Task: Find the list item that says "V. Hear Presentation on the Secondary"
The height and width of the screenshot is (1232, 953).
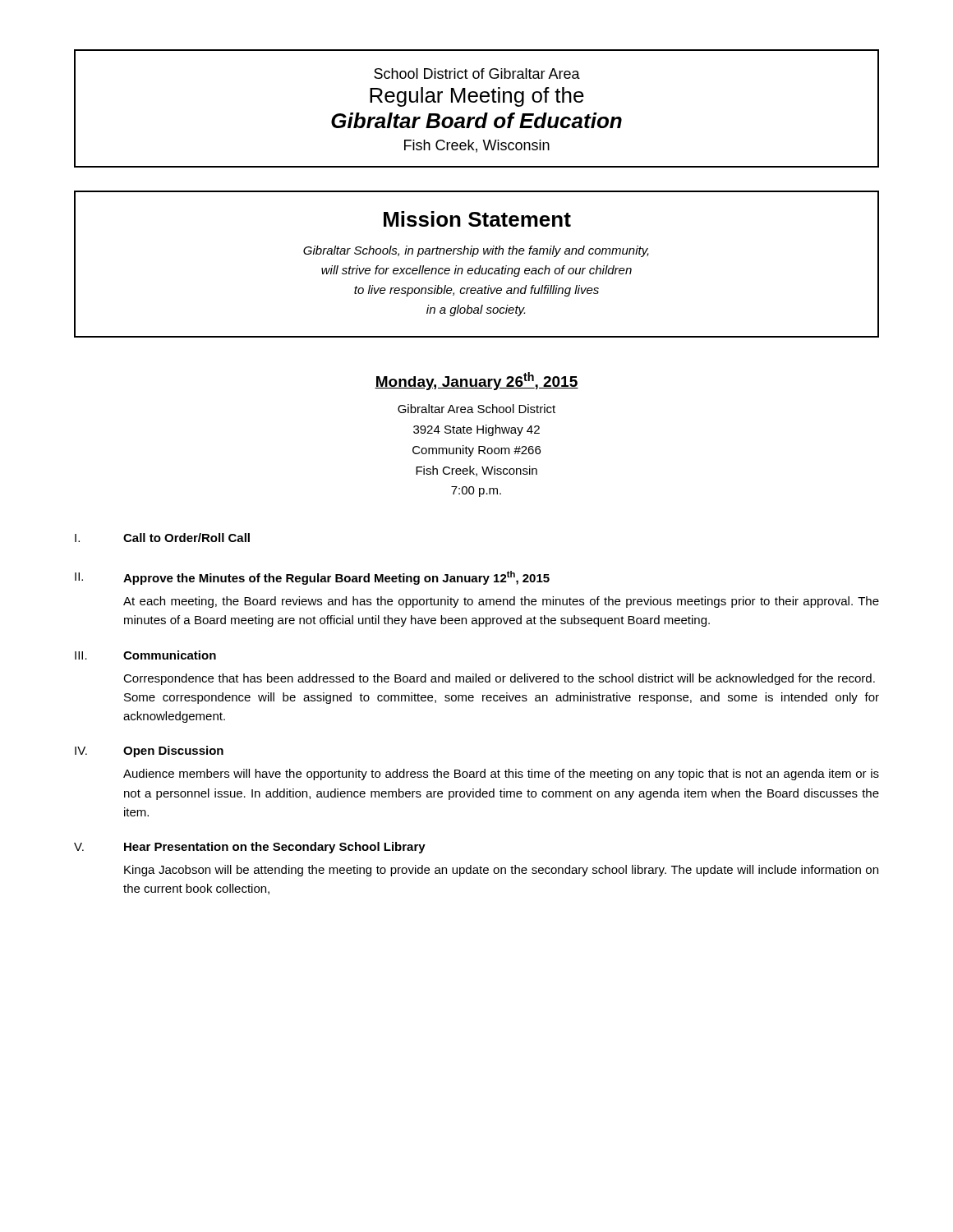Action: click(476, 869)
